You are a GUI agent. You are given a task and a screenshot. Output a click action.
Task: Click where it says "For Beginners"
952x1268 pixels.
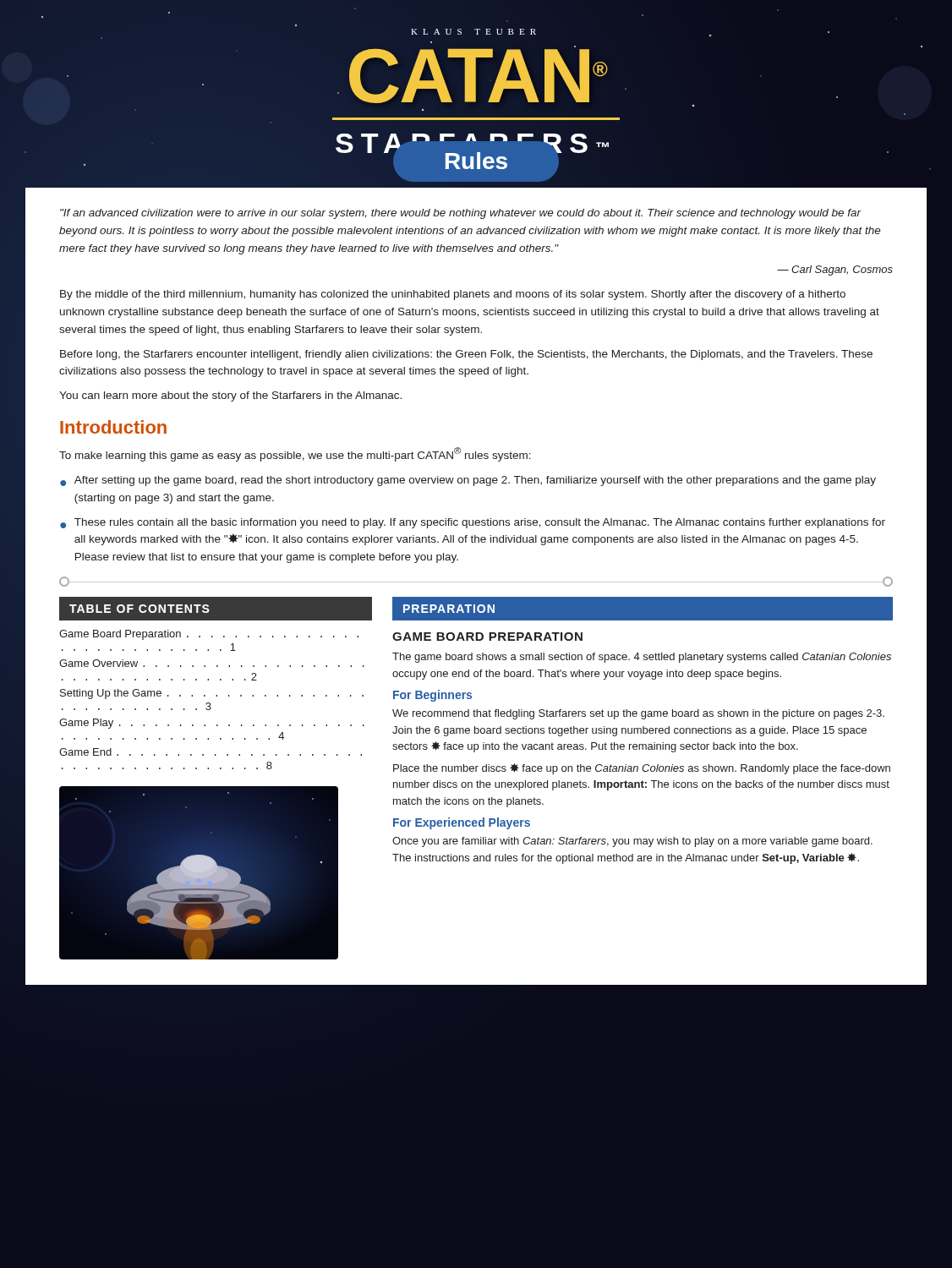[432, 695]
